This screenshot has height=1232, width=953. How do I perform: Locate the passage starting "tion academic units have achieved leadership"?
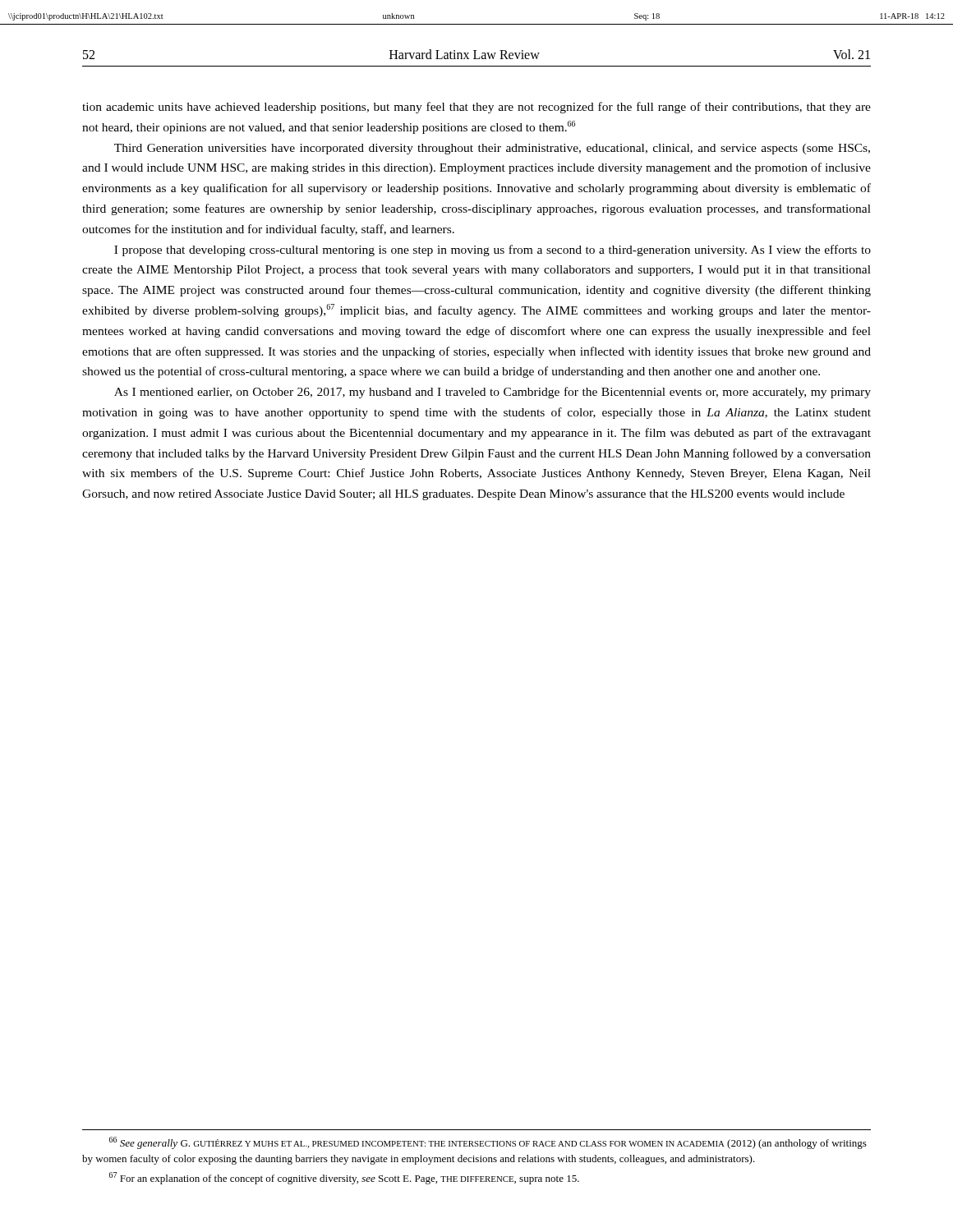476,117
